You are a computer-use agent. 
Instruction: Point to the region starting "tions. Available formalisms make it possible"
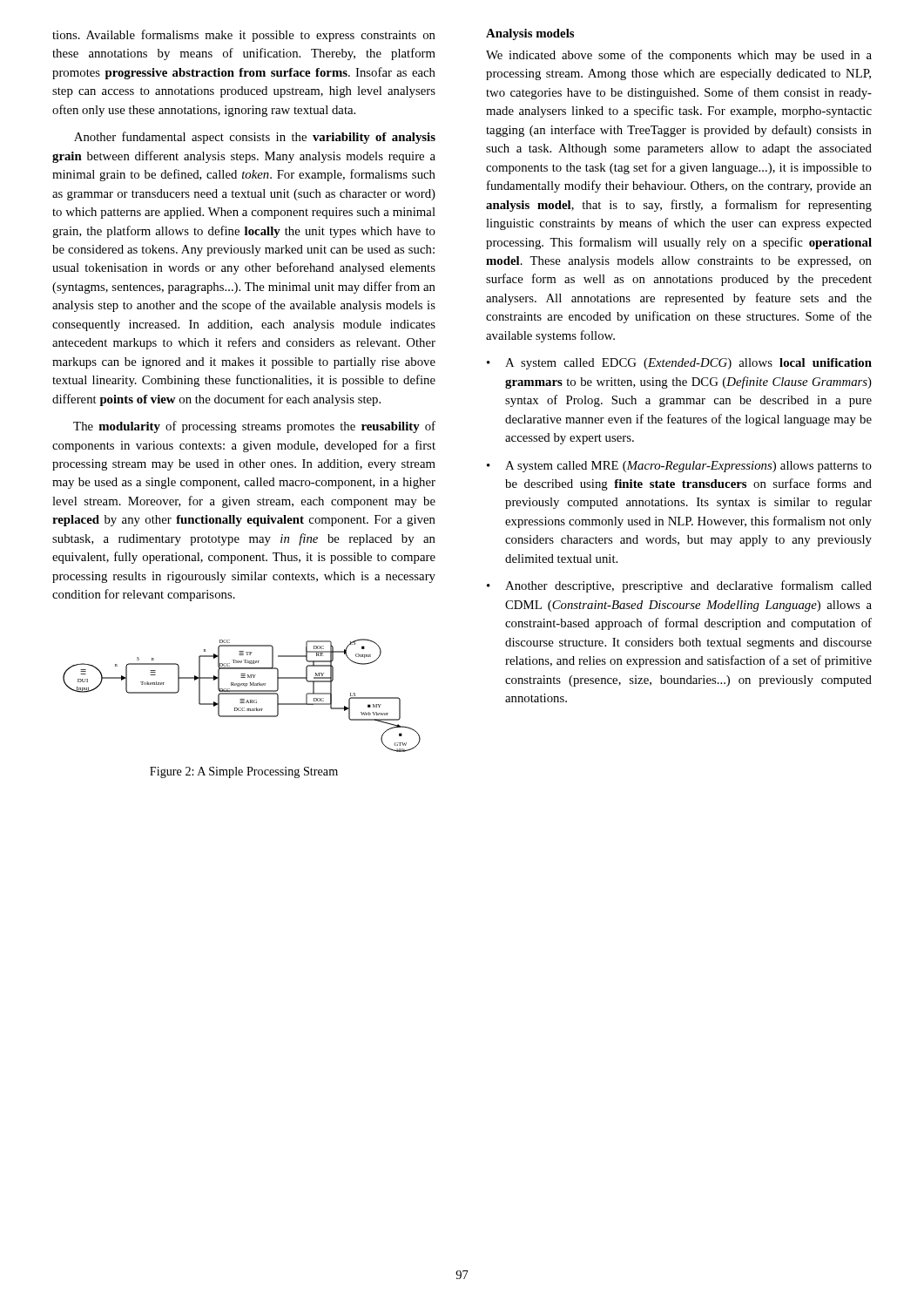(x=244, y=72)
